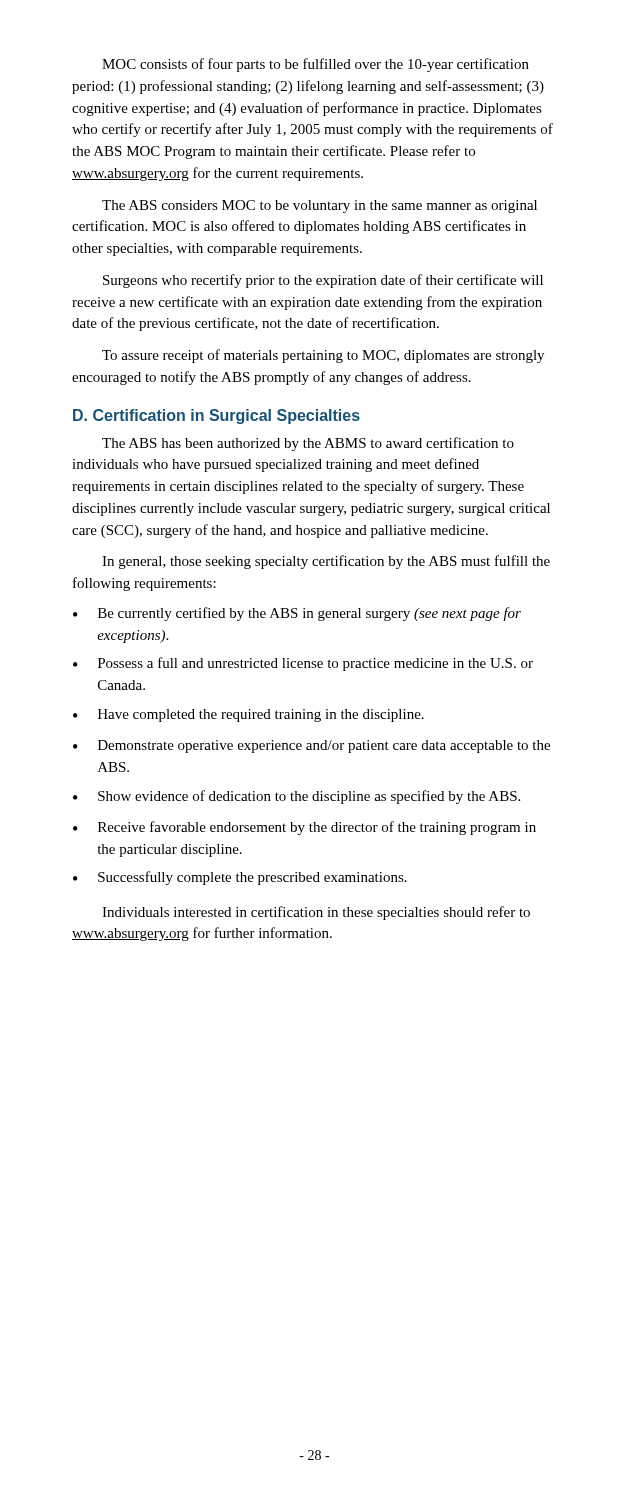Image resolution: width=629 pixels, height=1500 pixels.
Task: Find the block on this page that starts "• Possess a"
Action: coord(314,675)
